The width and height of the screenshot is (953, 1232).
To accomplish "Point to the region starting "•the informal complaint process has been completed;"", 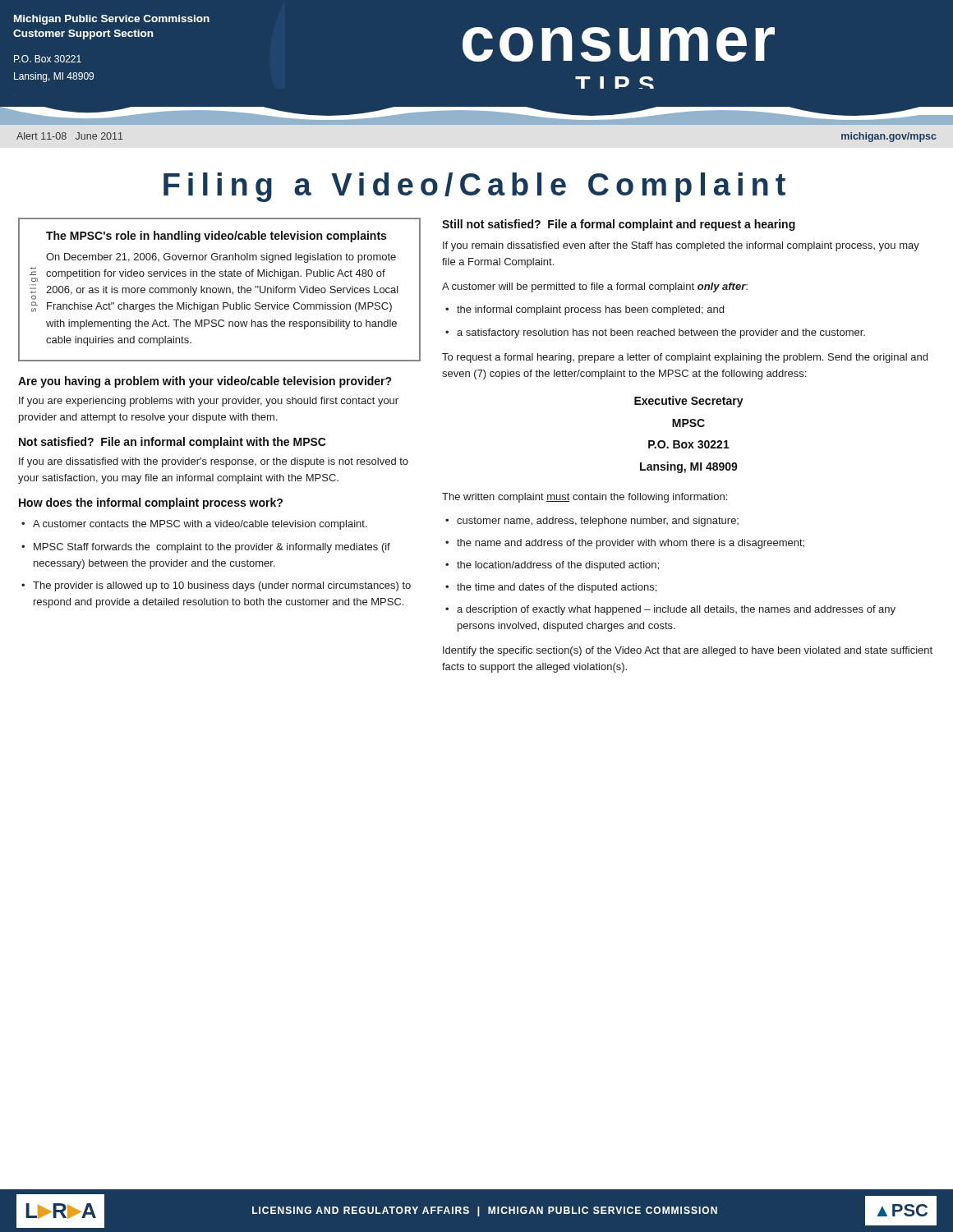I will [x=585, y=310].
